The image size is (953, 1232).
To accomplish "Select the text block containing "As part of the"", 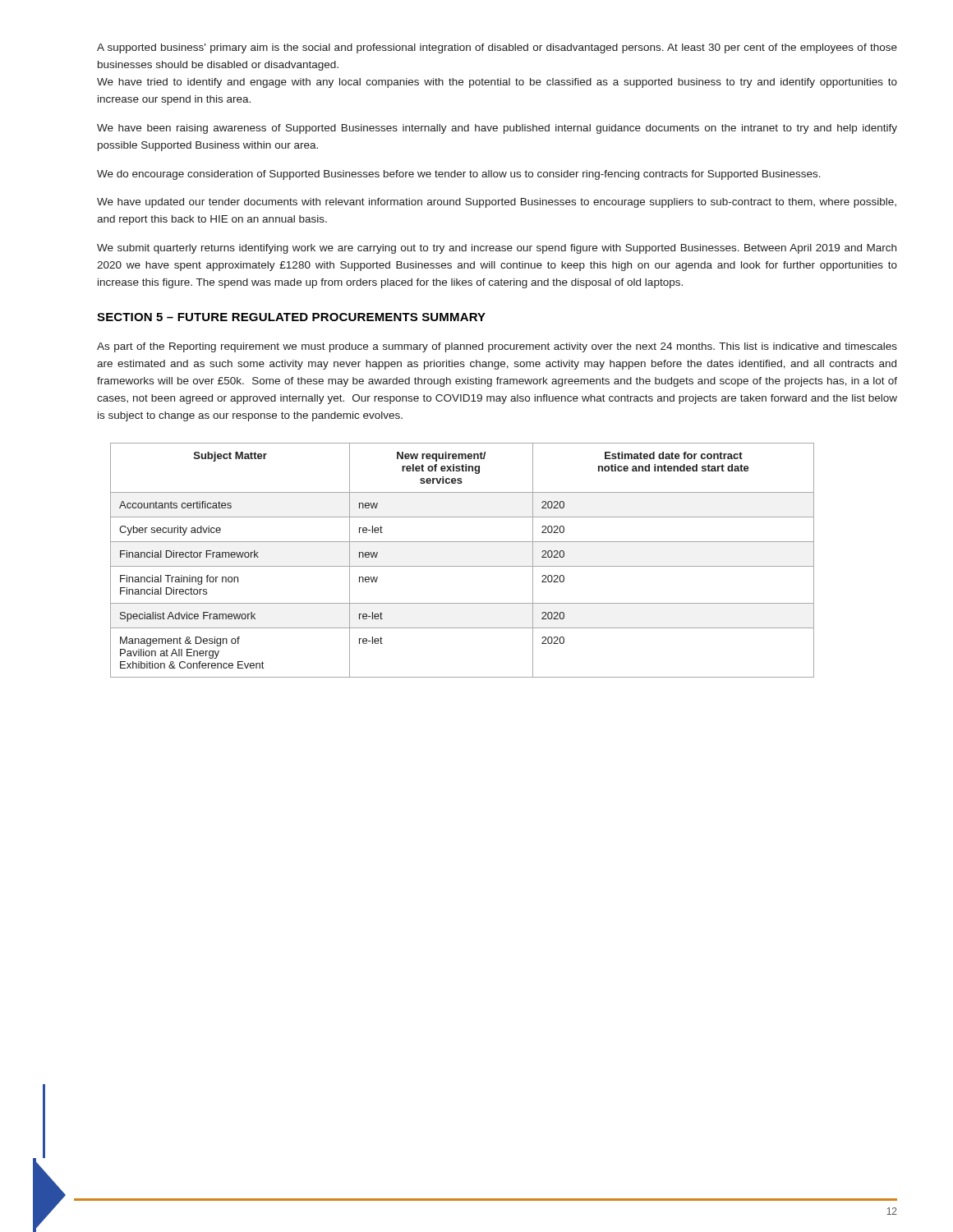I will pyautogui.click(x=497, y=381).
